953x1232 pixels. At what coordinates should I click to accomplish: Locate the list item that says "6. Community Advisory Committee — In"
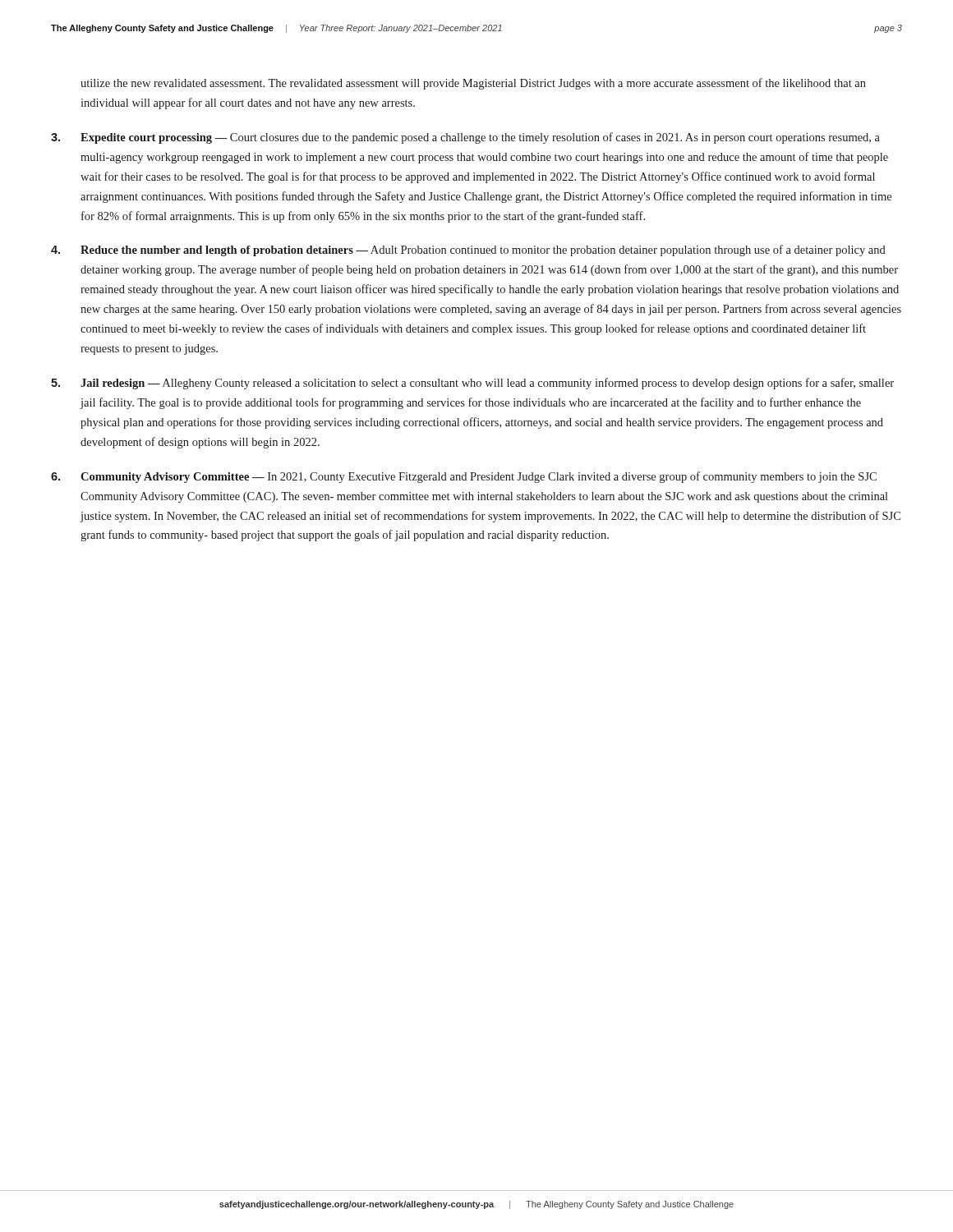(x=476, y=506)
